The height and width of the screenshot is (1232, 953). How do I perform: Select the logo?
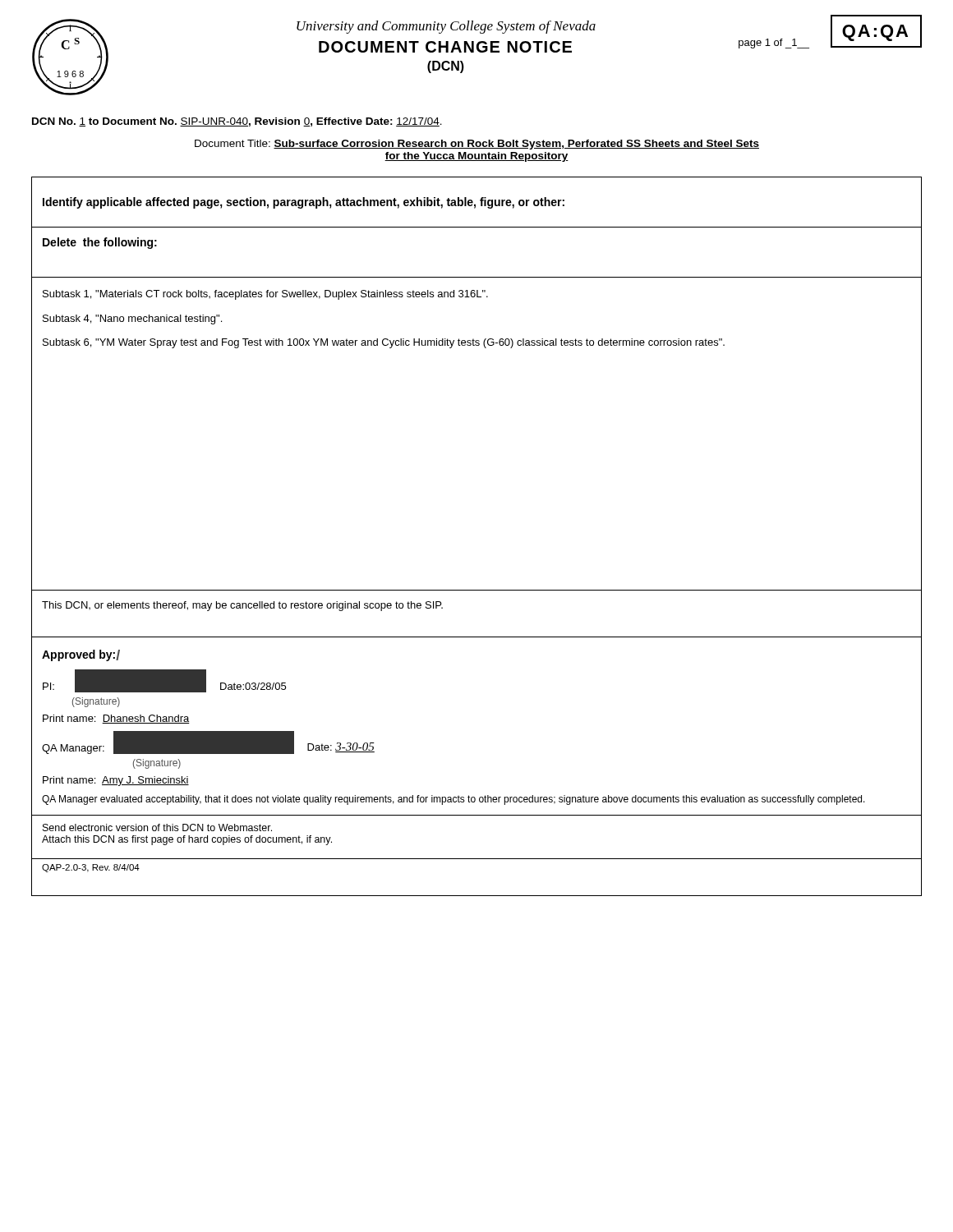pos(70,57)
